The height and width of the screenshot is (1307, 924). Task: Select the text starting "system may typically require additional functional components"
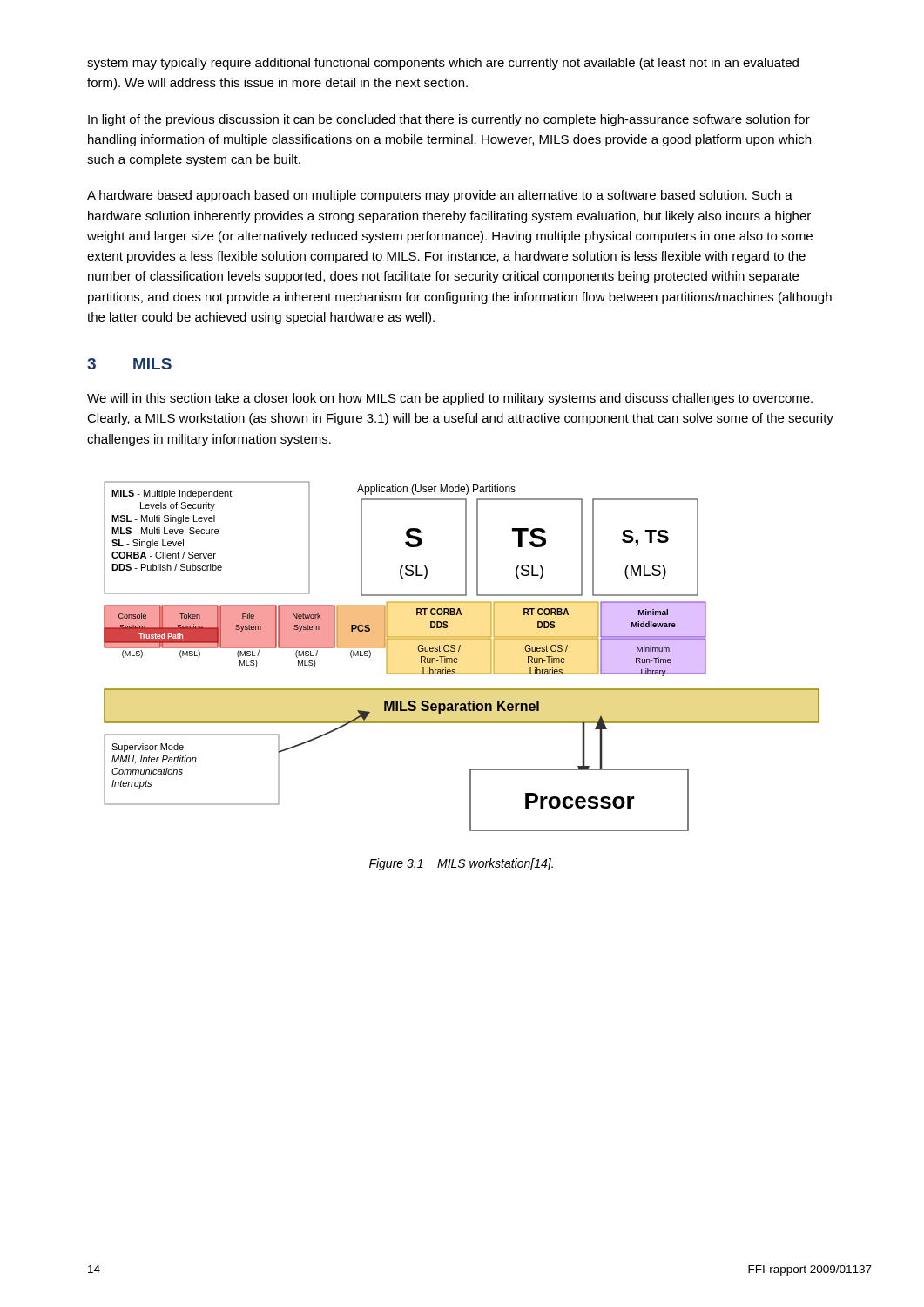pos(462,73)
